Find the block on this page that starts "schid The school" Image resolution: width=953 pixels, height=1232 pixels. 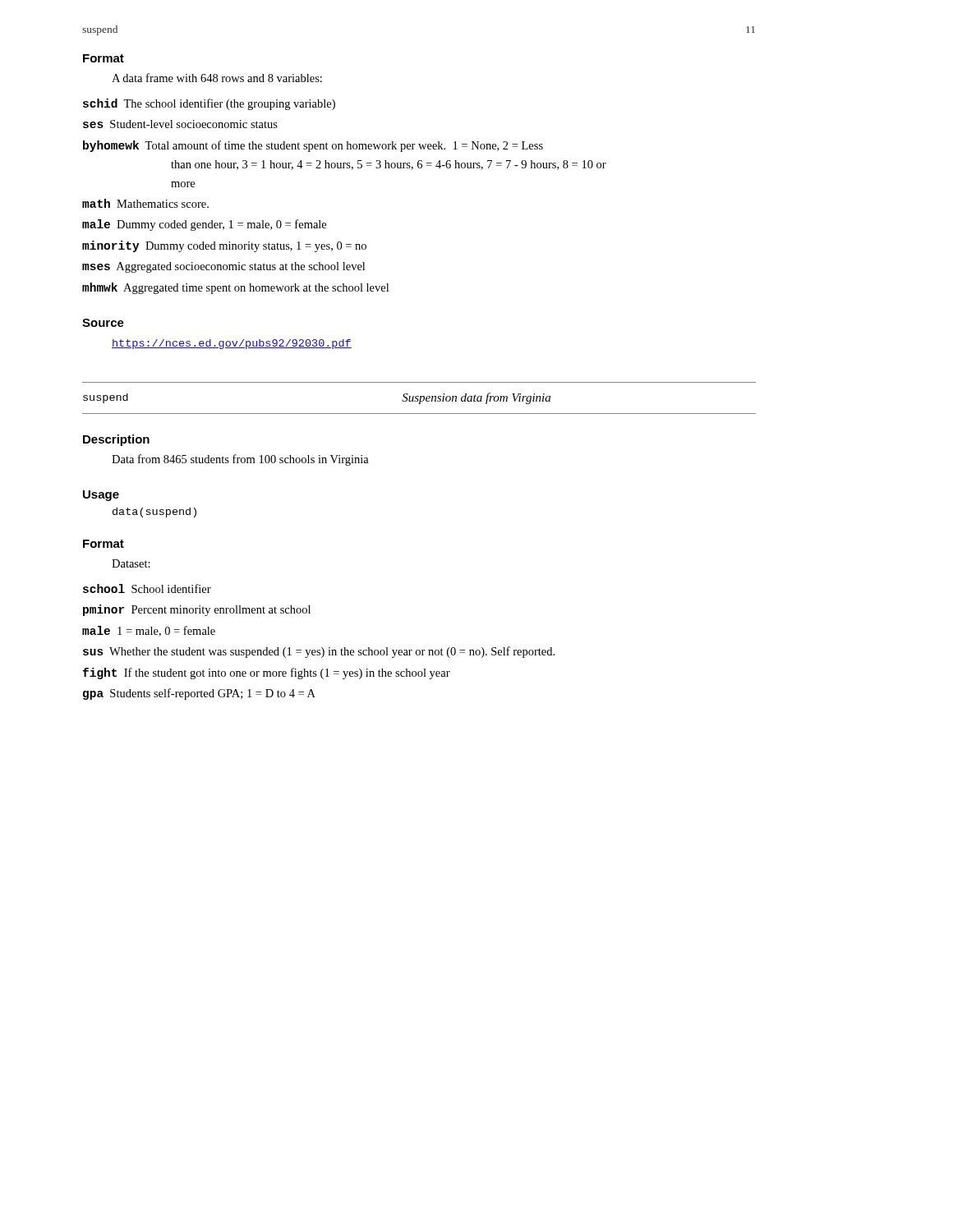point(209,104)
